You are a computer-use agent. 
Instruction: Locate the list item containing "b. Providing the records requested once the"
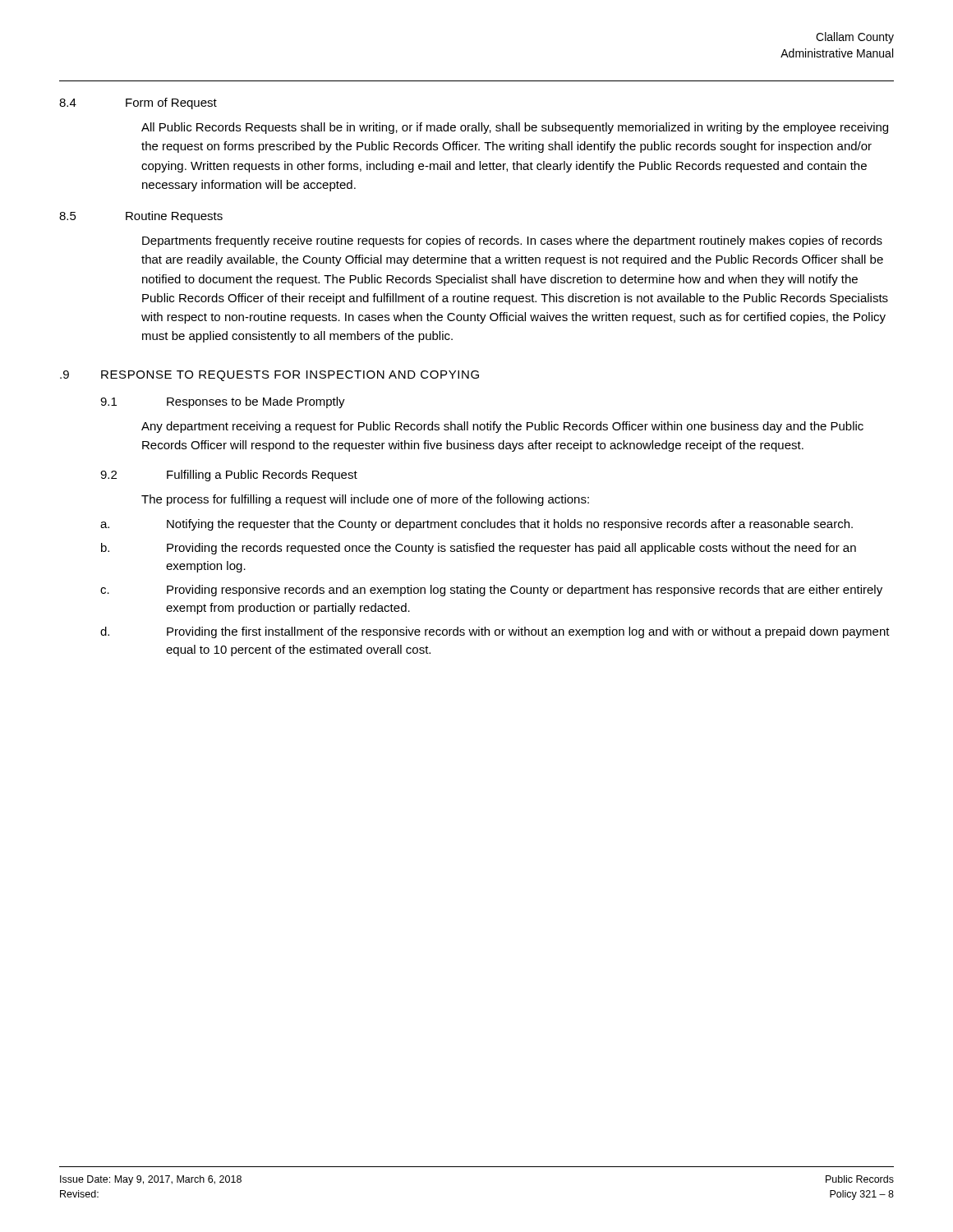point(476,557)
